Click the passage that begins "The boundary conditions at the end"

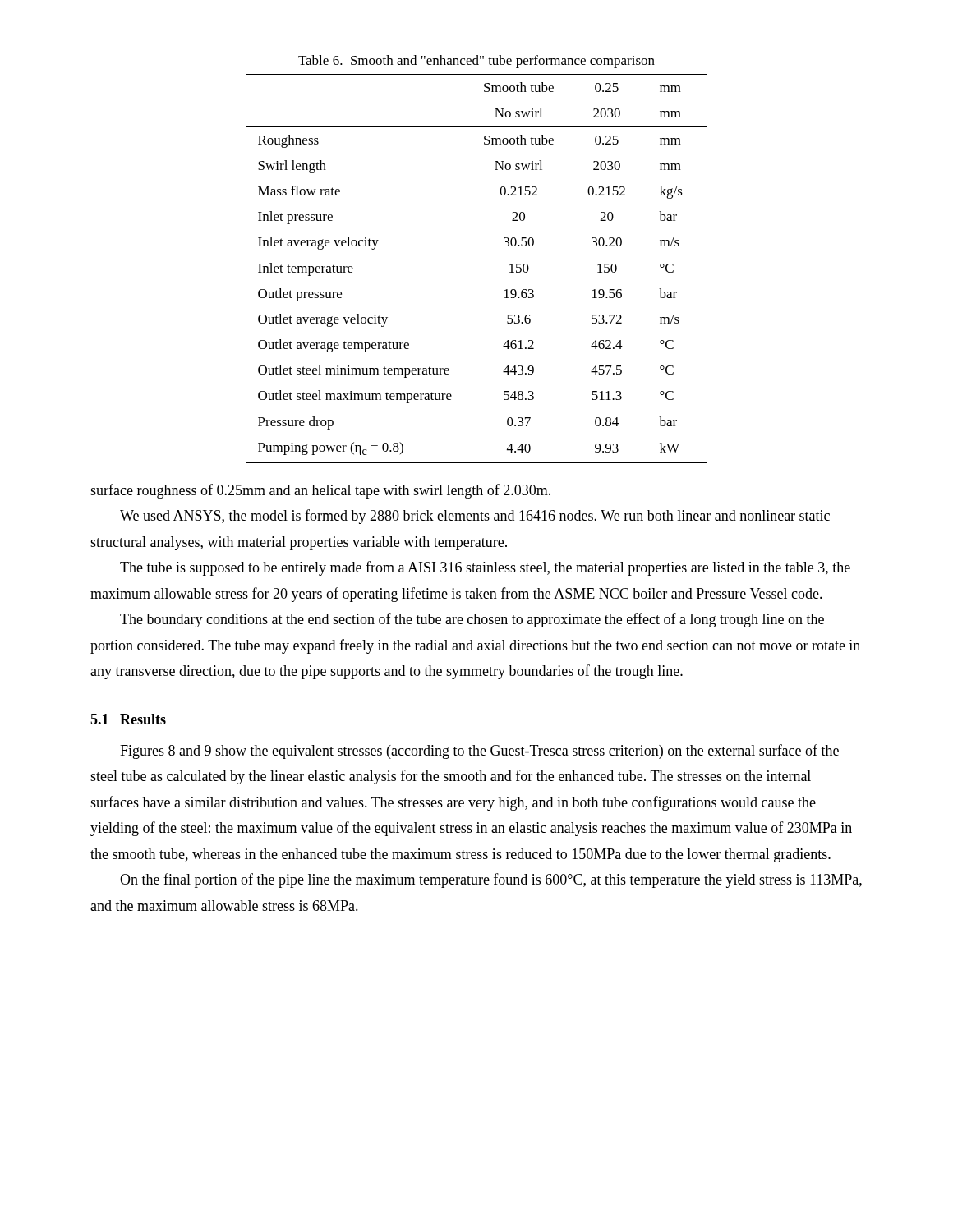(x=475, y=645)
